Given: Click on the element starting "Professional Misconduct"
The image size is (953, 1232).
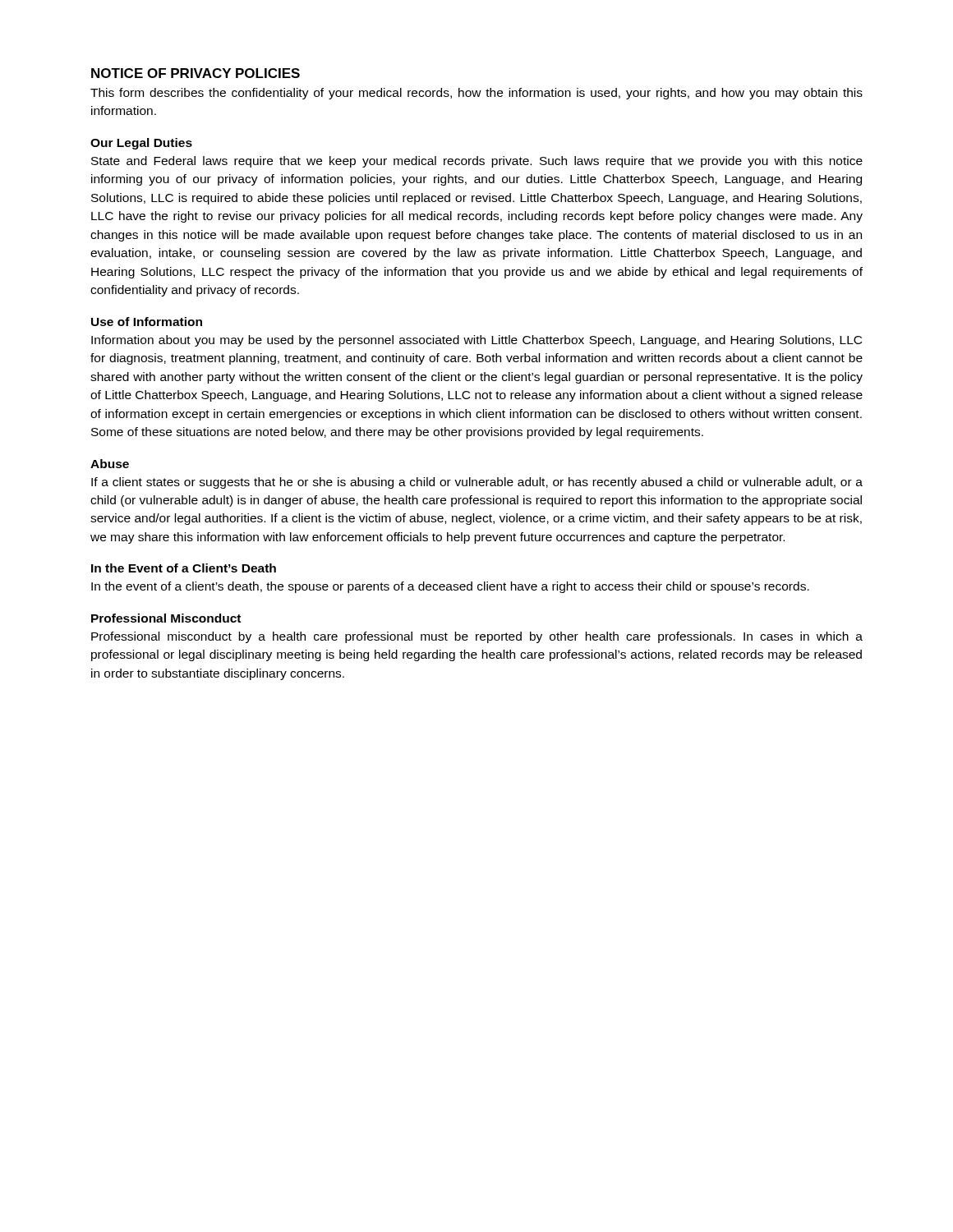Looking at the screenshot, I should point(166,618).
